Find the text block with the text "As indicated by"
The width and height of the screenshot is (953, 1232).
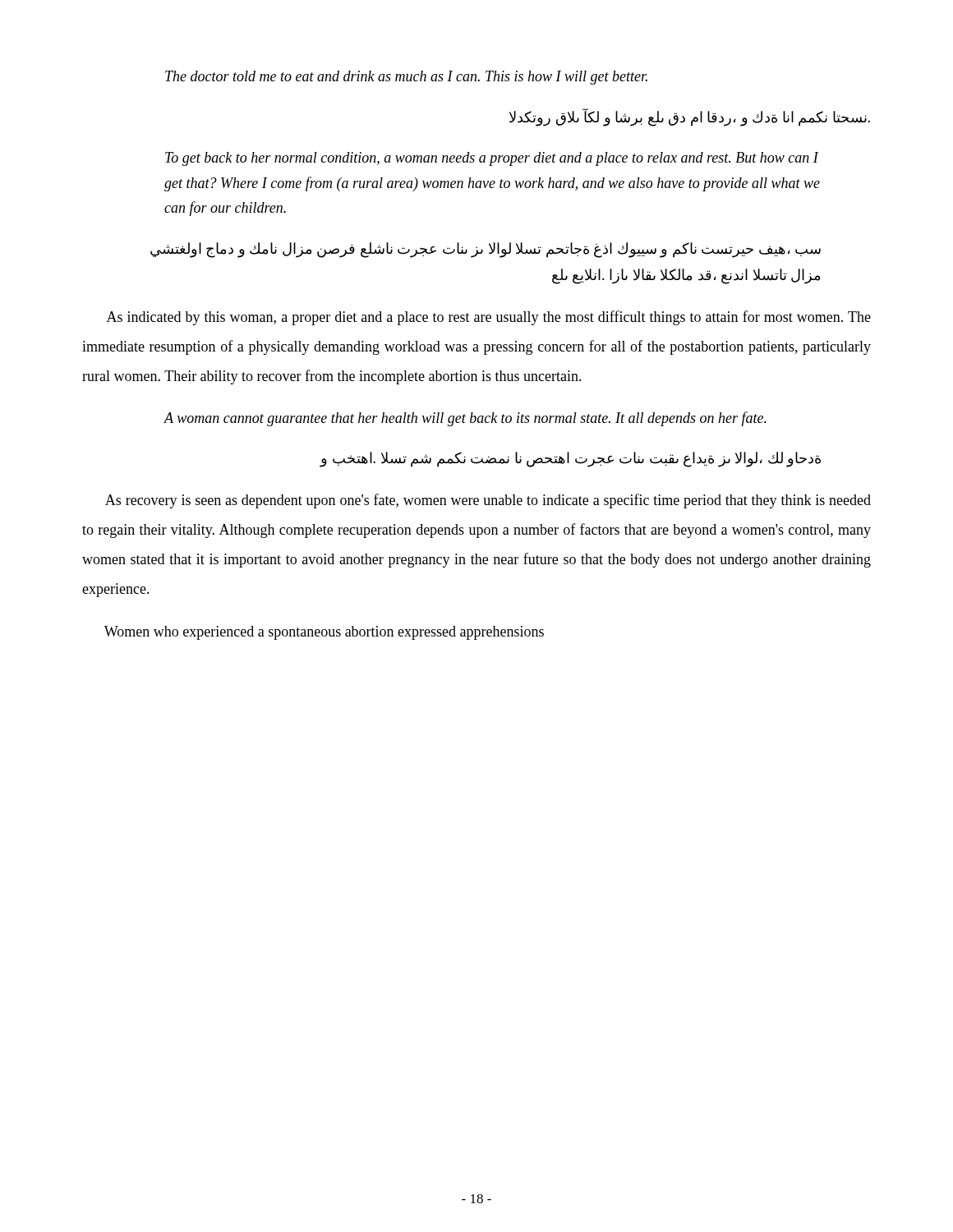476,346
